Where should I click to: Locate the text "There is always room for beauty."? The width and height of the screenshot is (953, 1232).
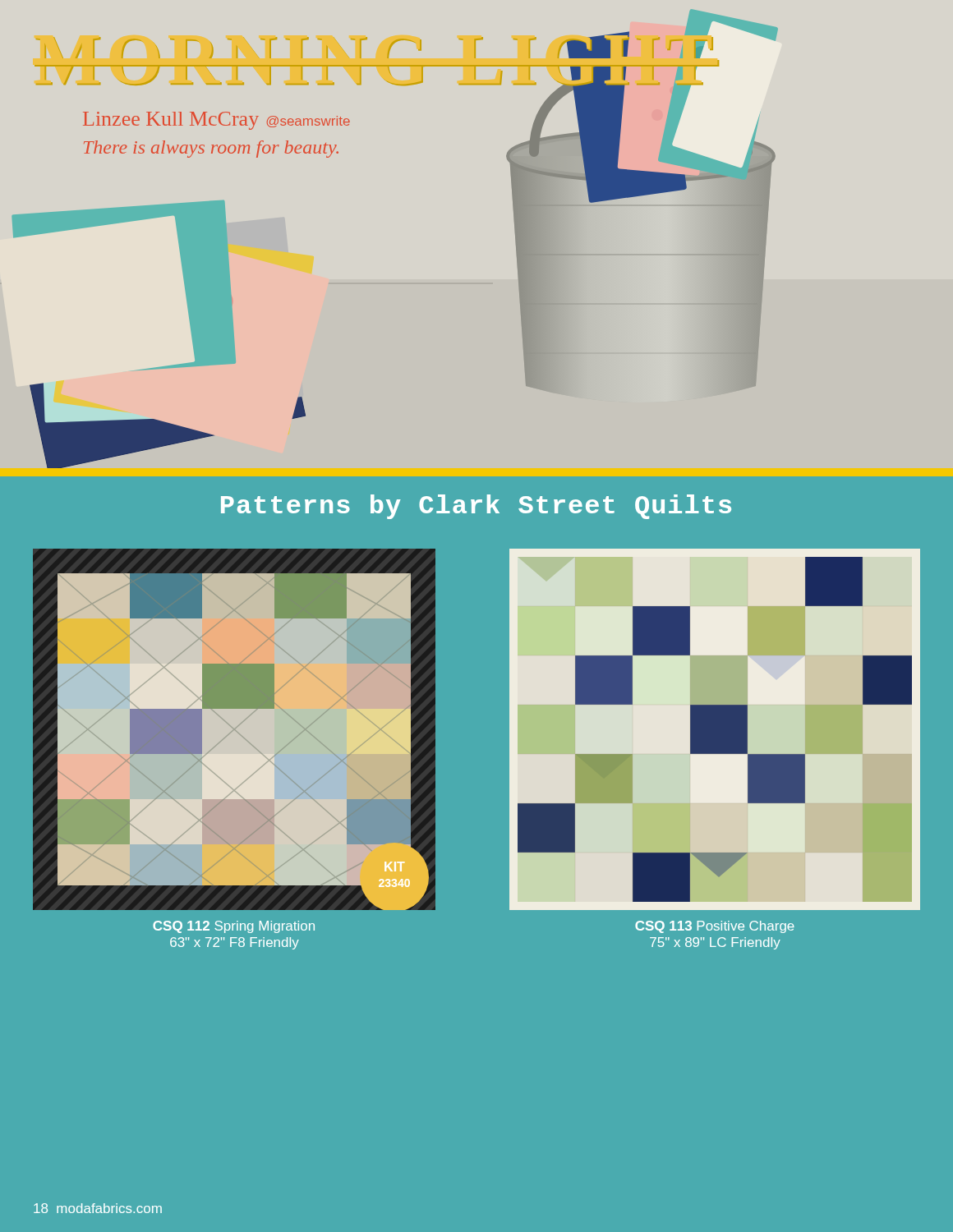click(x=211, y=147)
